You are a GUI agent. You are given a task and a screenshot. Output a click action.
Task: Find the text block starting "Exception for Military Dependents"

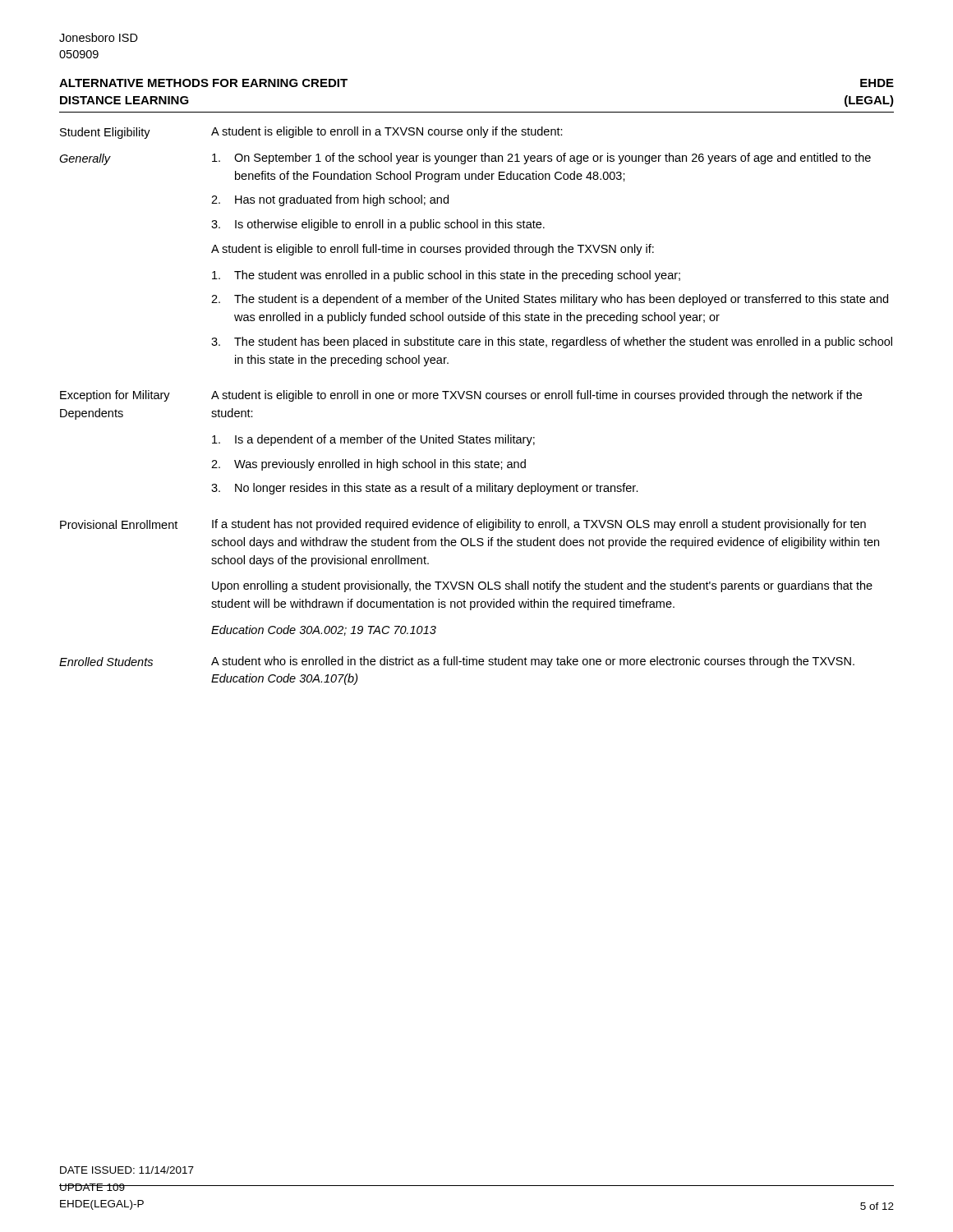[x=114, y=404]
